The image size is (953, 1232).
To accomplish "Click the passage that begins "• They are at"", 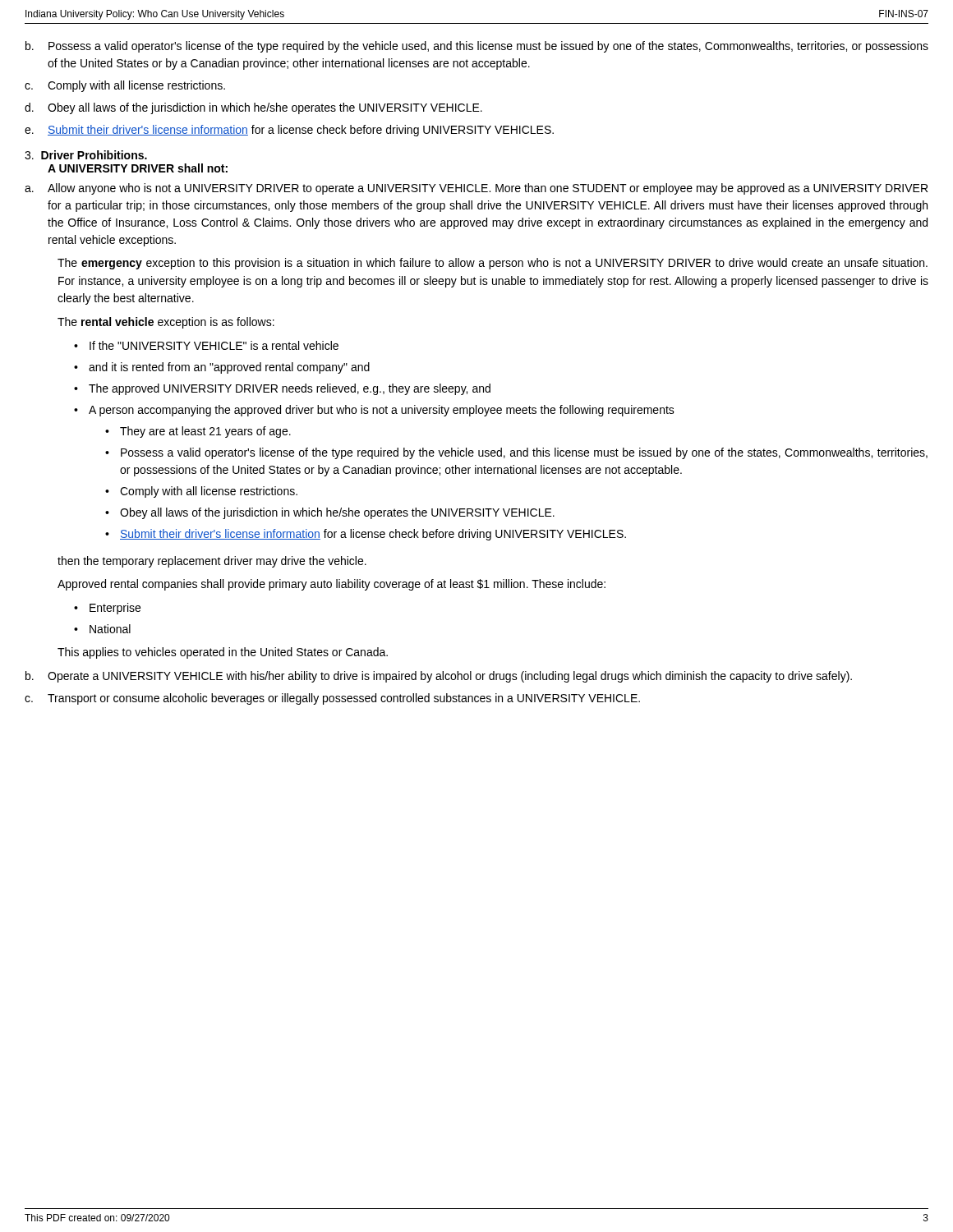I will pyautogui.click(x=198, y=432).
